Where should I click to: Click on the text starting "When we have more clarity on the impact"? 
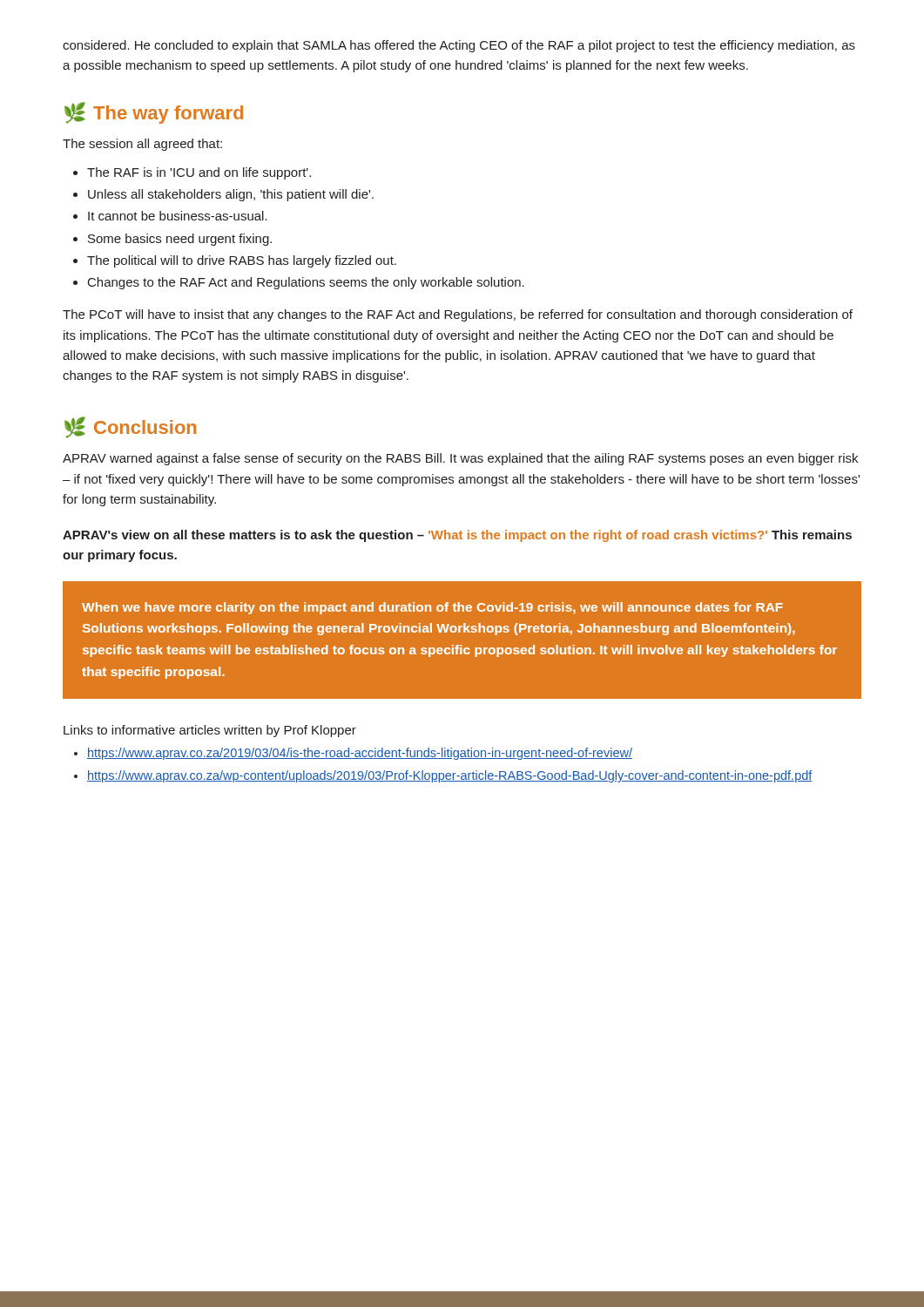pyautogui.click(x=460, y=639)
